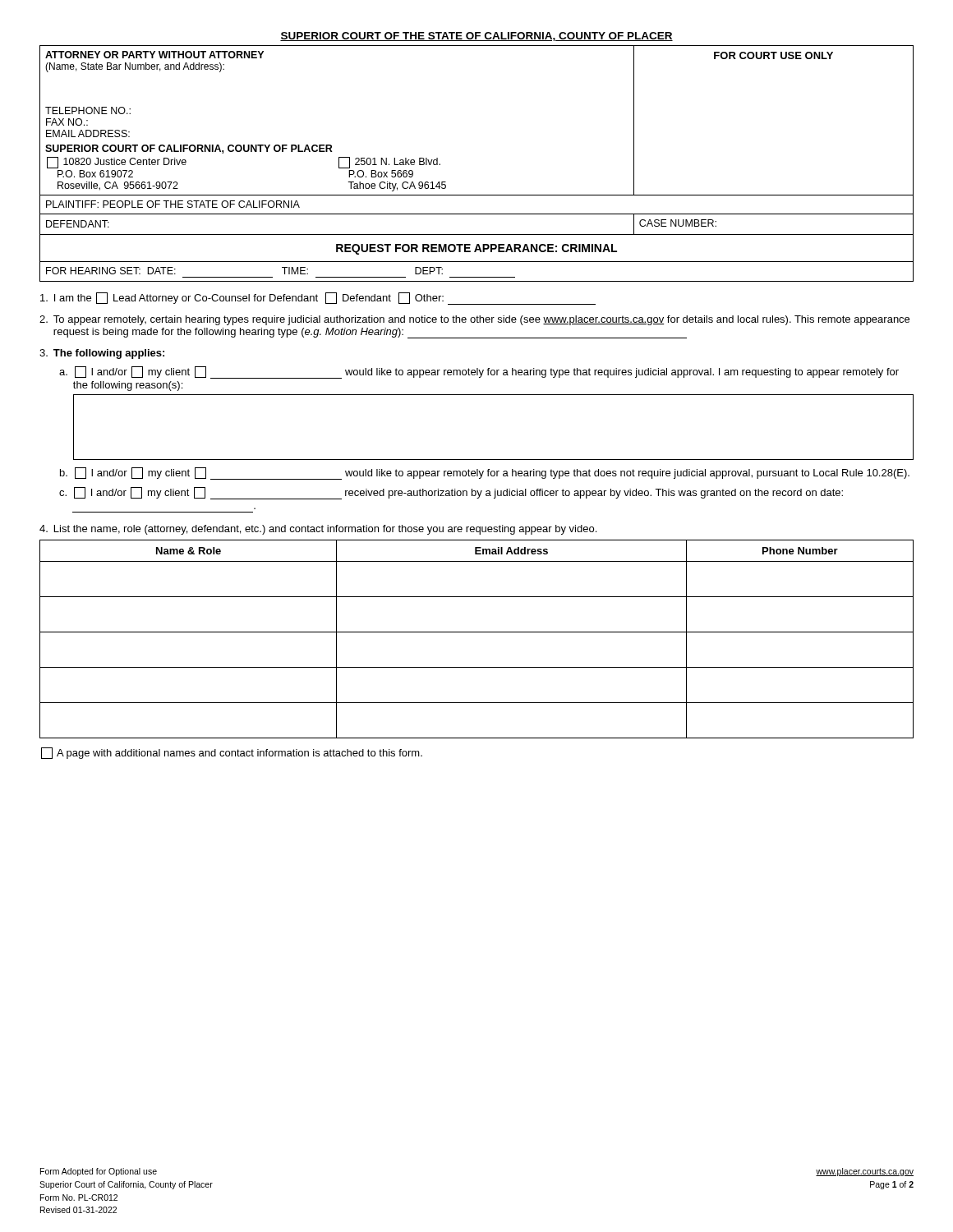
Task: Click the title that begins "SUPERIOR COURT OF THE STATE"
Action: click(x=476, y=36)
